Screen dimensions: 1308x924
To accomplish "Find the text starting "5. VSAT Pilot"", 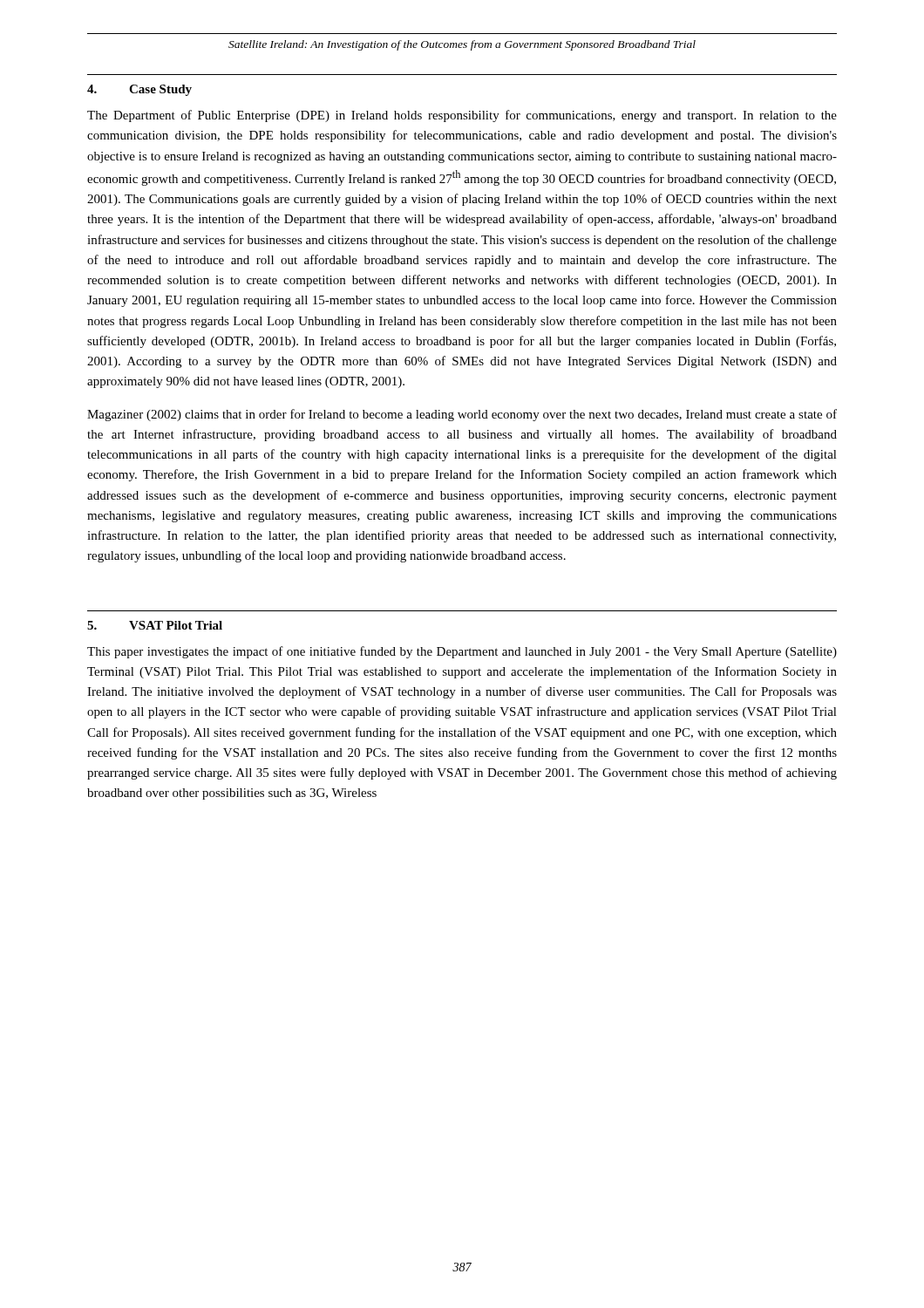I will [462, 621].
